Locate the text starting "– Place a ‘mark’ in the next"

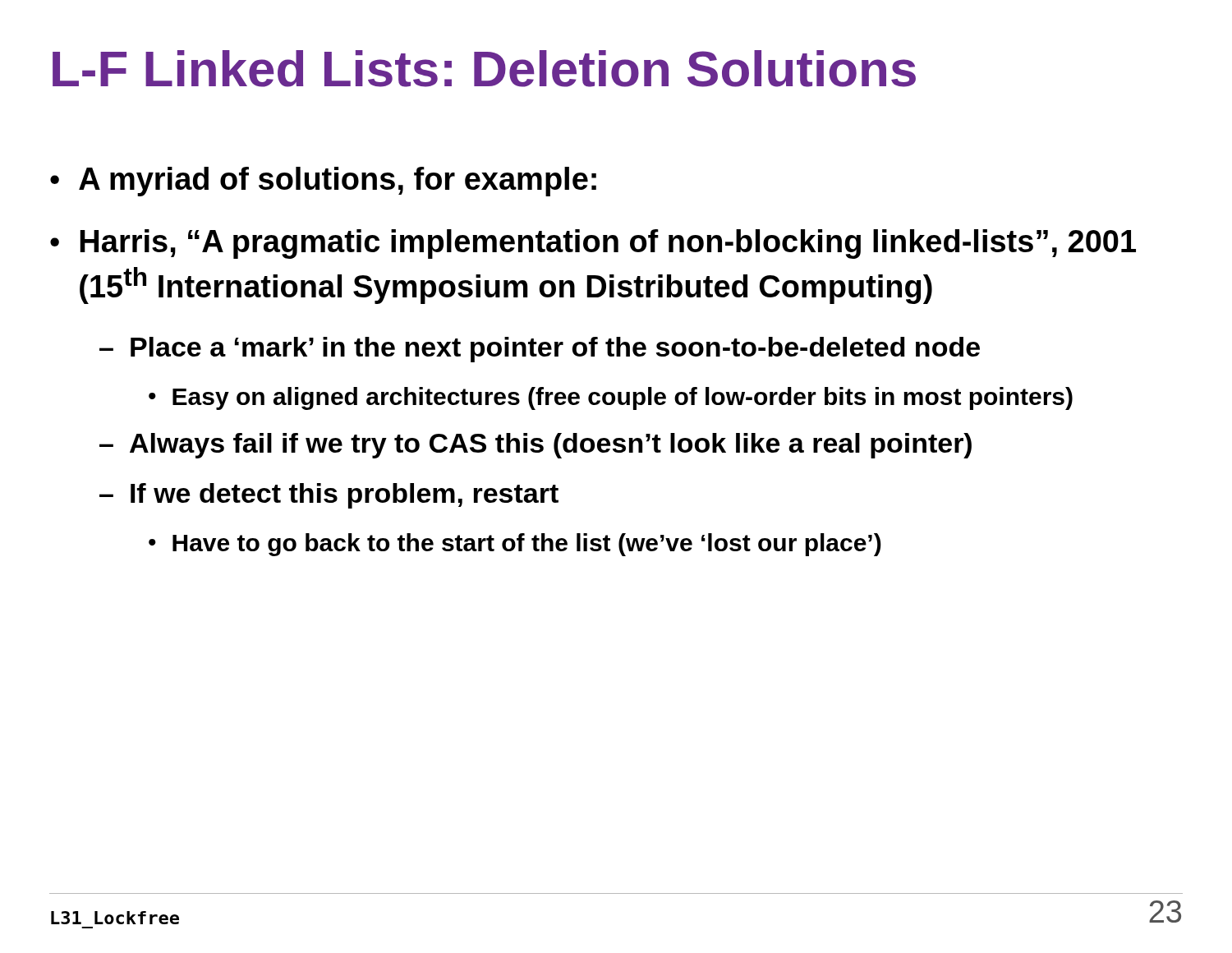click(x=540, y=348)
